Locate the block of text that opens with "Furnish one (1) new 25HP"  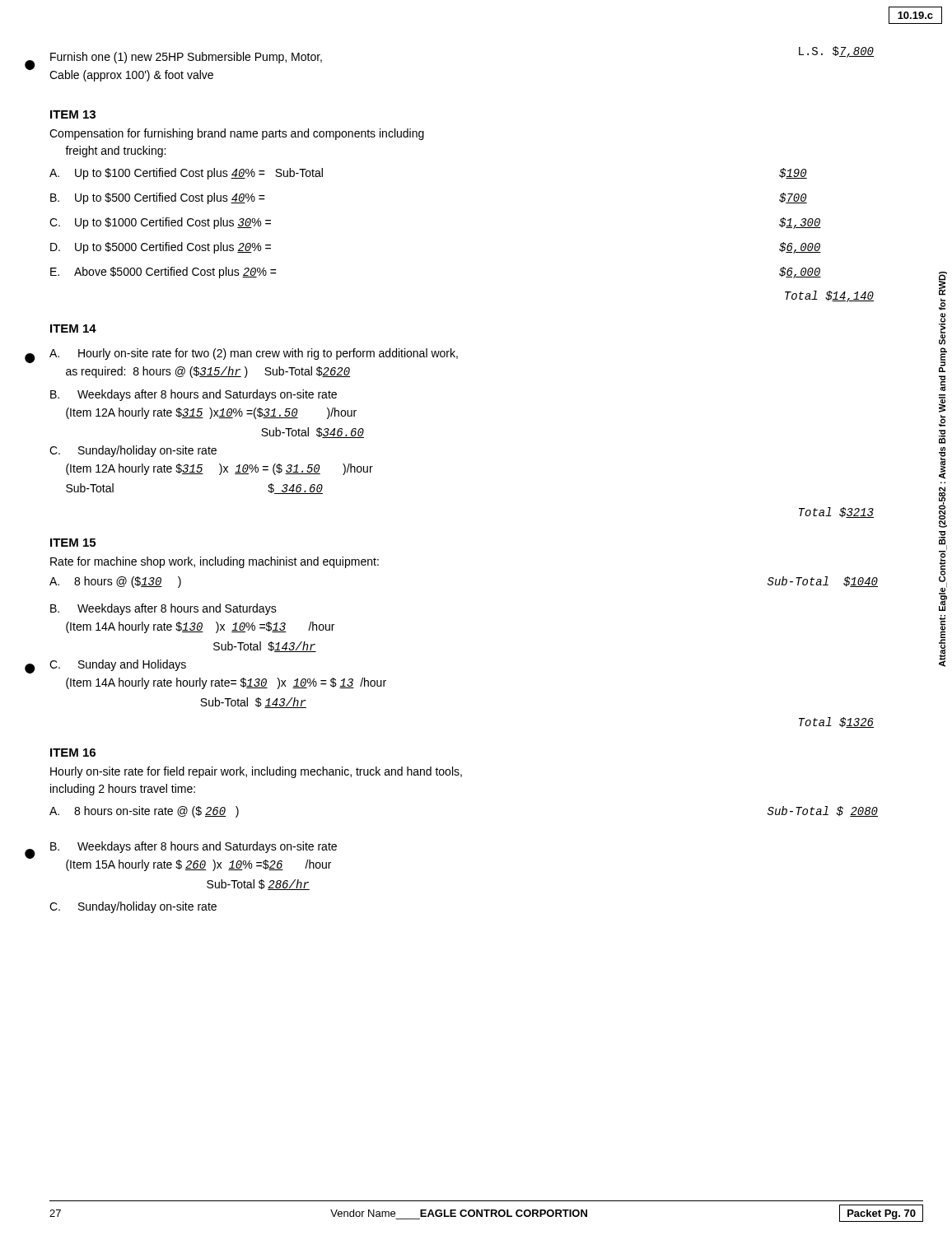[x=186, y=66]
